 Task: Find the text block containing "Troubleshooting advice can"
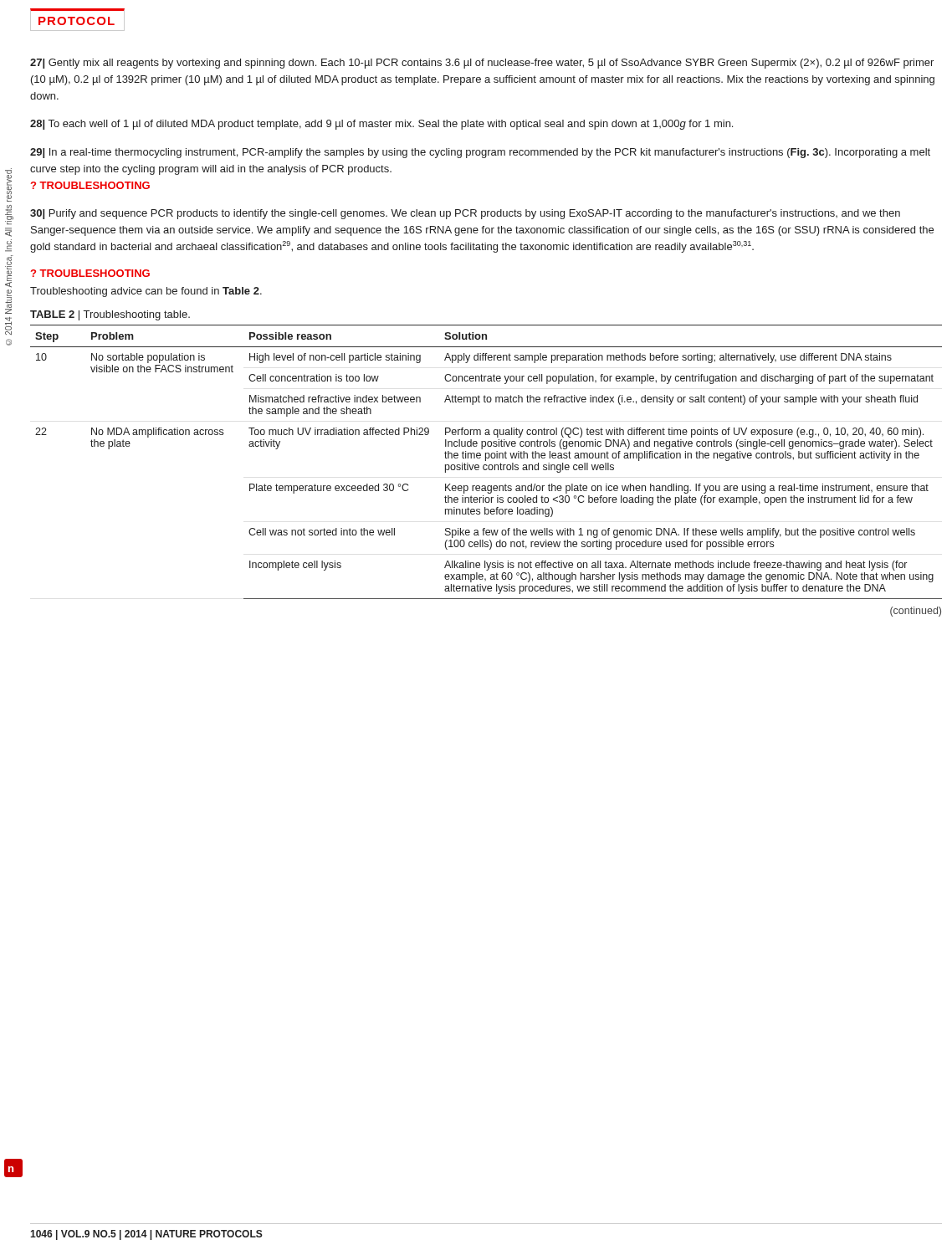point(146,291)
